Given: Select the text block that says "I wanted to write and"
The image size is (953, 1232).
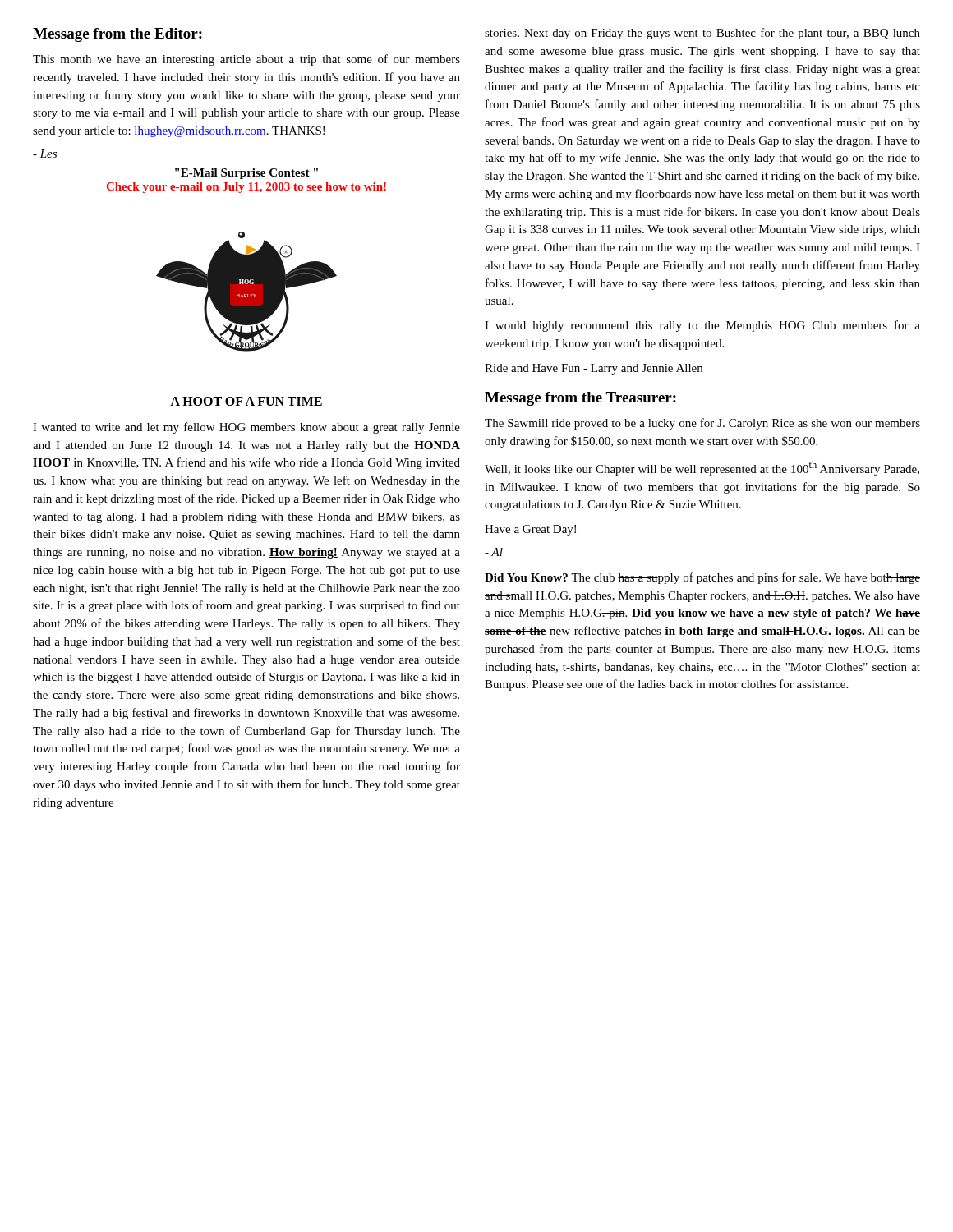Looking at the screenshot, I should (246, 615).
